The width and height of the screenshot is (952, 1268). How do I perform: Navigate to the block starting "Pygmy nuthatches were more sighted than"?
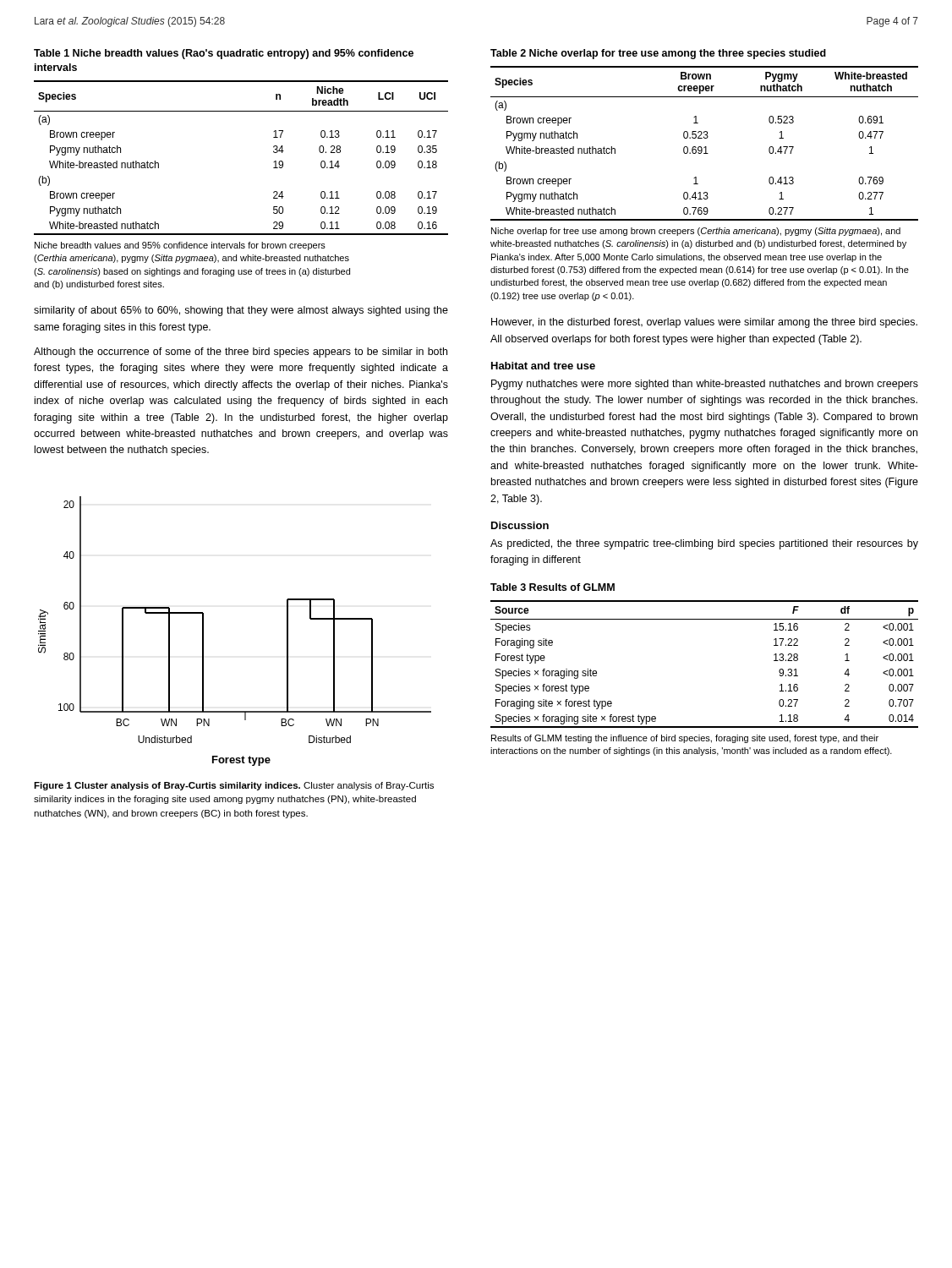coord(704,441)
